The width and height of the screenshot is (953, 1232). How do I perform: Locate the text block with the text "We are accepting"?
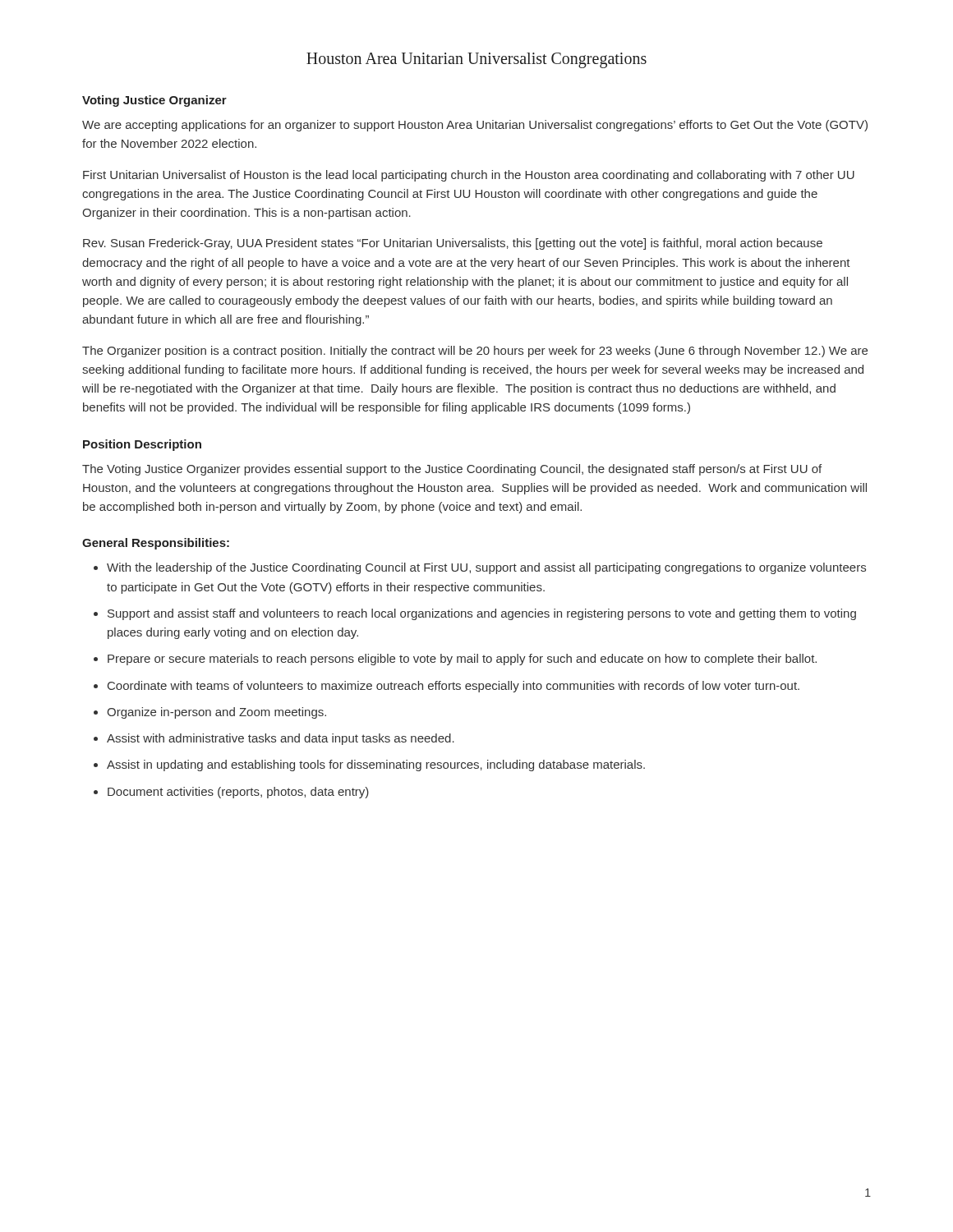coord(475,134)
